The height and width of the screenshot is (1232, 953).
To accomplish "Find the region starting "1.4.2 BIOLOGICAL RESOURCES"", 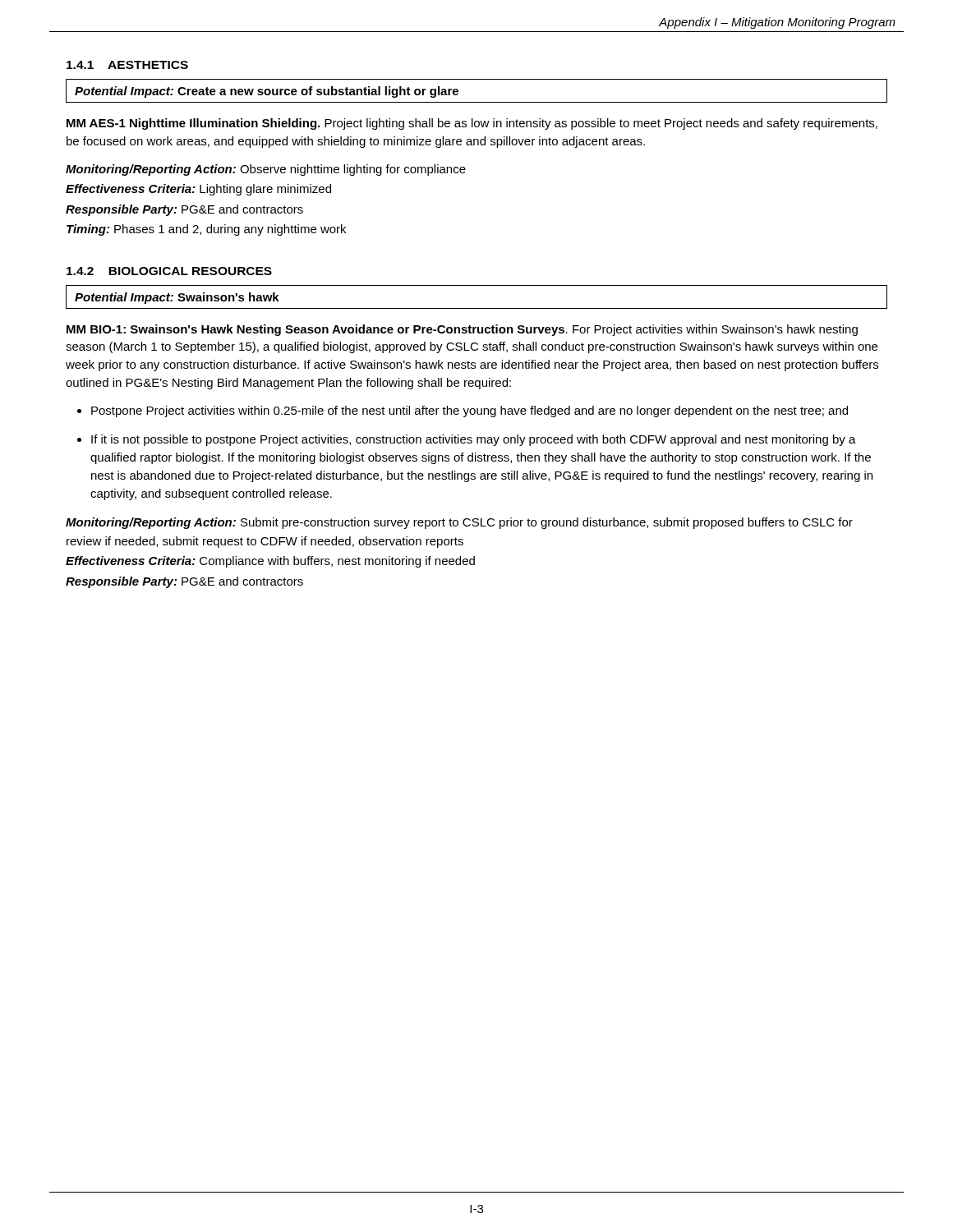I will click(x=169, y=270).
